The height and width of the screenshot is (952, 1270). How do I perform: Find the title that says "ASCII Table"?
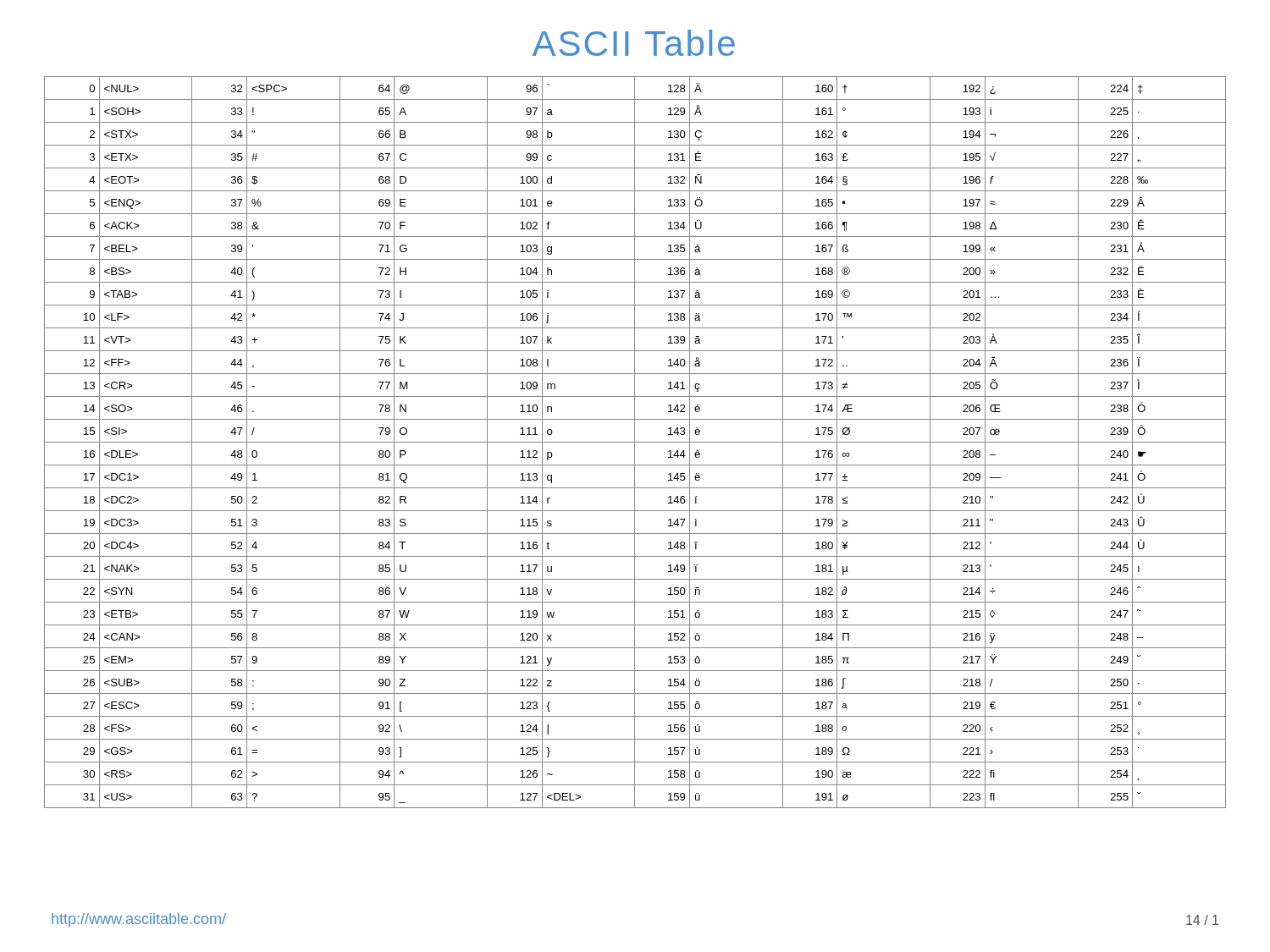click(x=635, y=44)
